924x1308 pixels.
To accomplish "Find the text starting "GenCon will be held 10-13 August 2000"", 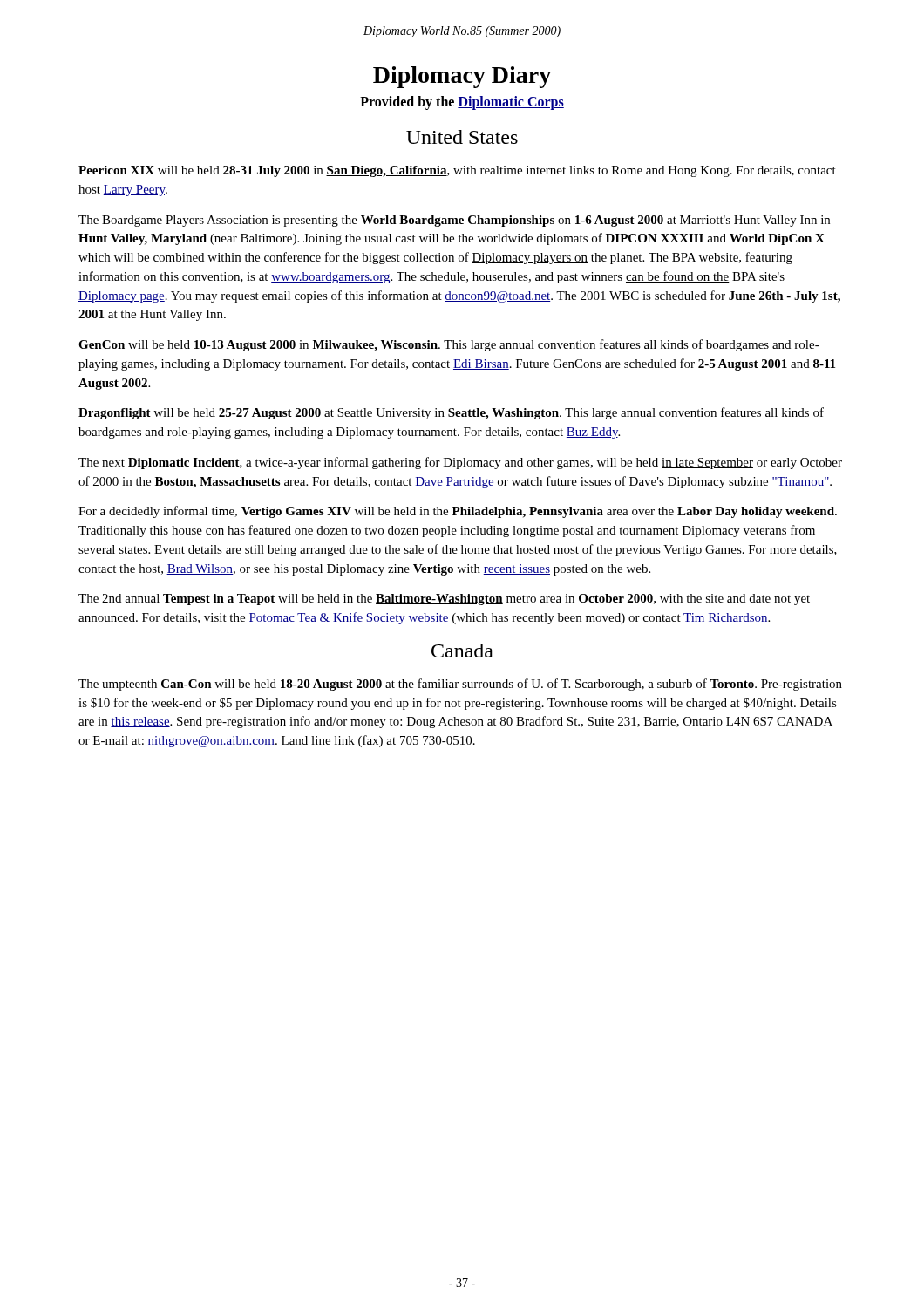I will [457, 363].
